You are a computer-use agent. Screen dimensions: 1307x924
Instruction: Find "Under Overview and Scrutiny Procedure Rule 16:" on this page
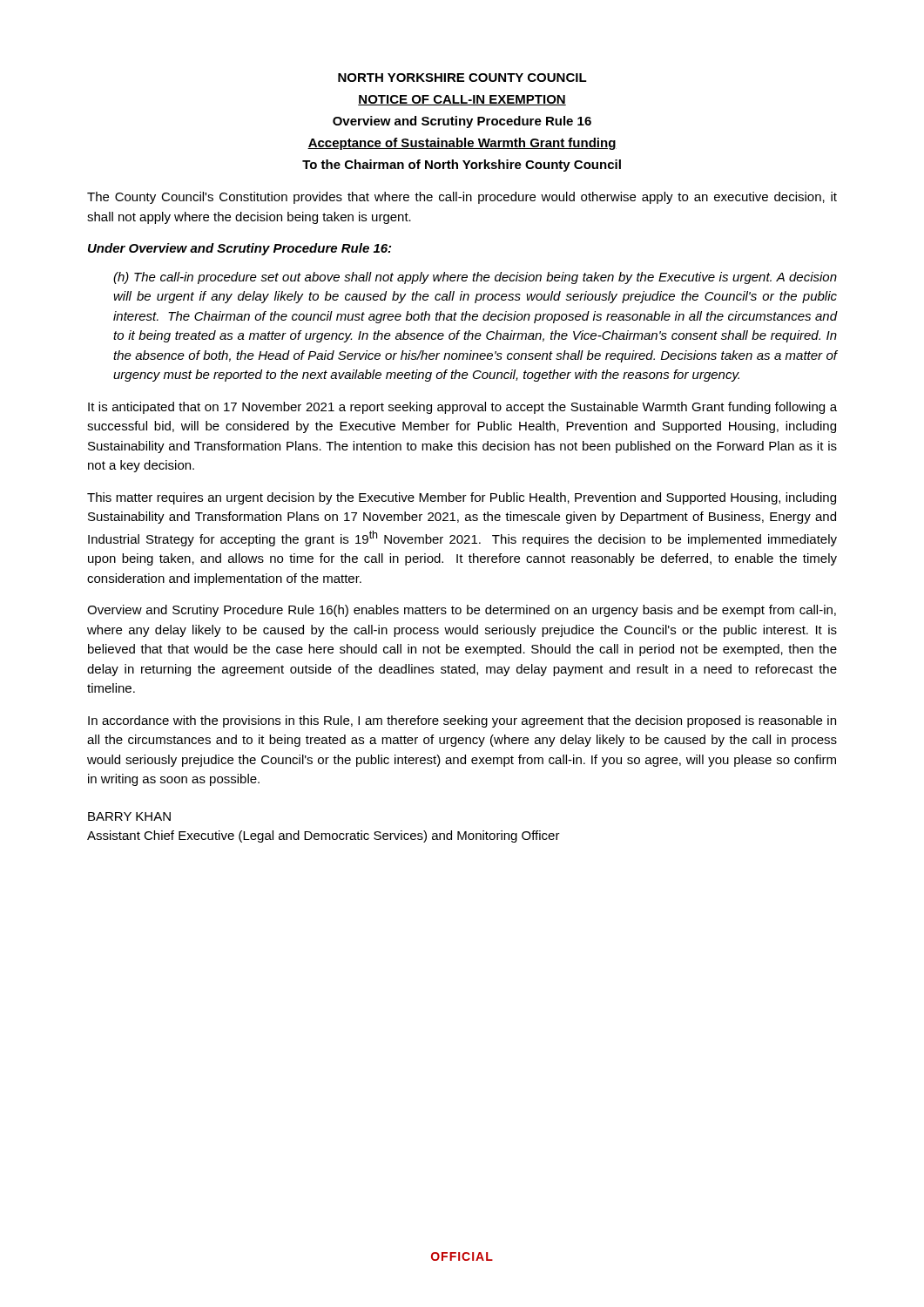[239, 249]
